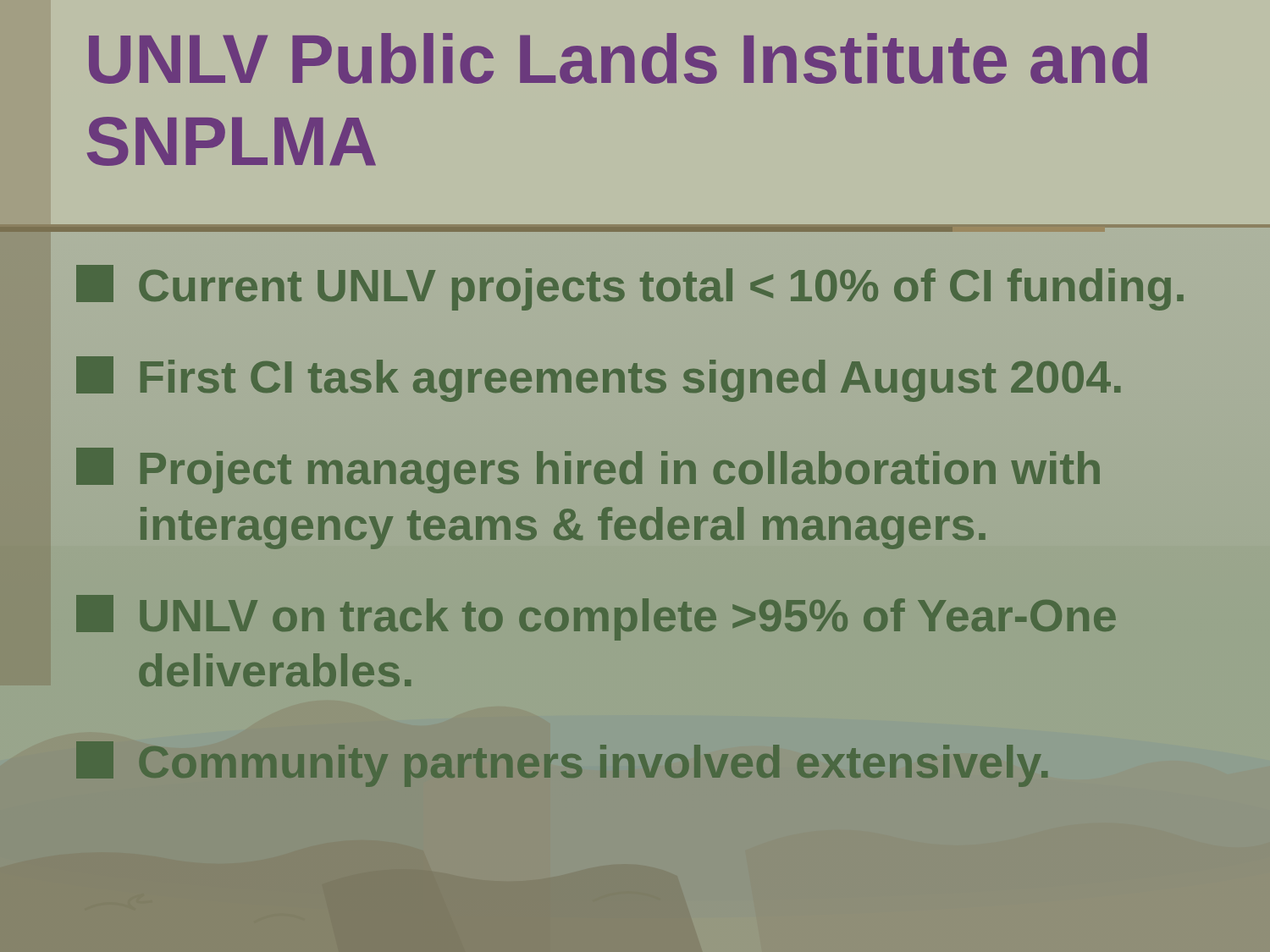
Task: Find the list item with the text "Current UNLV projects total < 10% of"
Action: [x=652, y=286]
